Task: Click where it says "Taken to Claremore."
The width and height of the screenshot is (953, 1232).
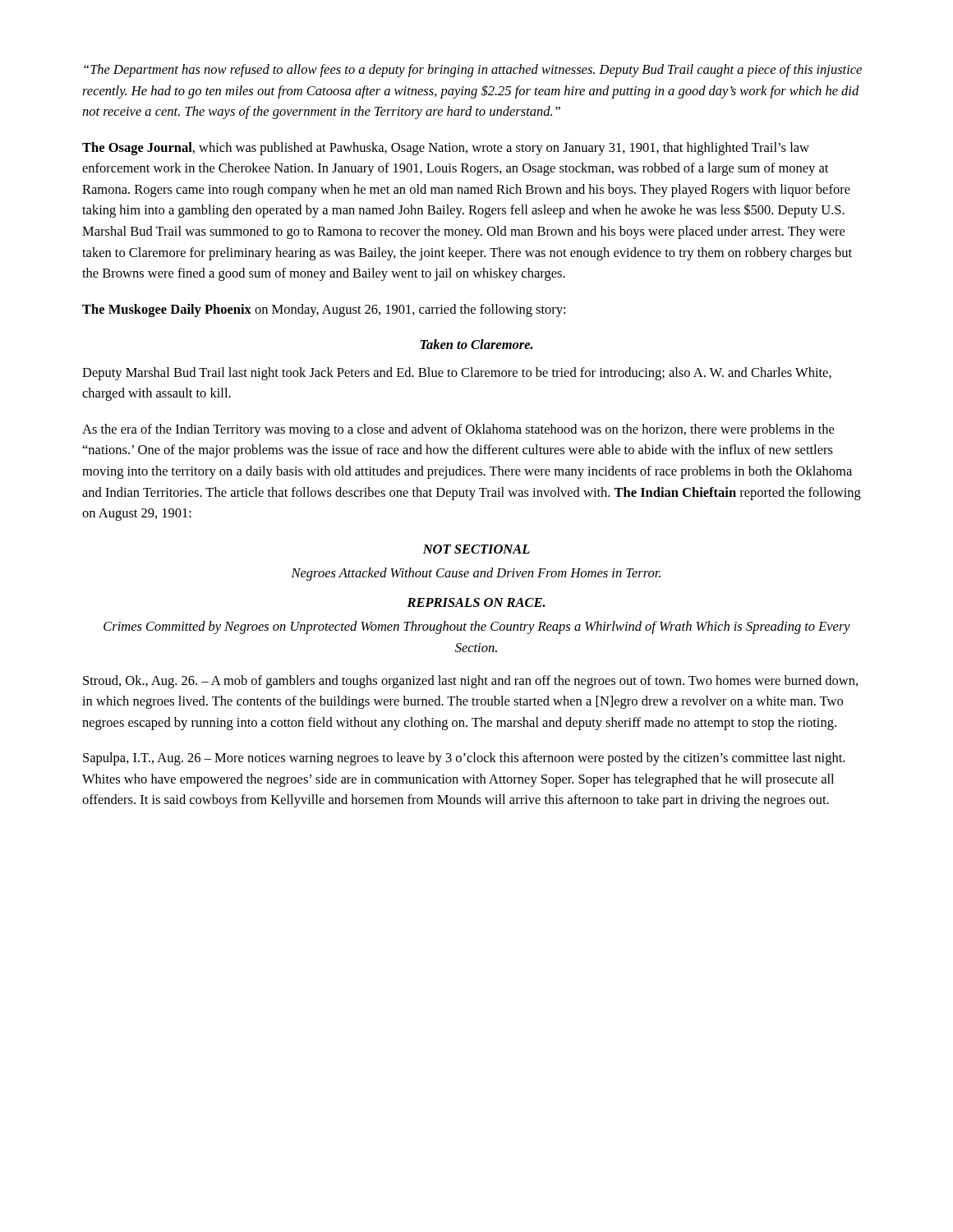Action: pyautogui.click(x=476, y=345)
